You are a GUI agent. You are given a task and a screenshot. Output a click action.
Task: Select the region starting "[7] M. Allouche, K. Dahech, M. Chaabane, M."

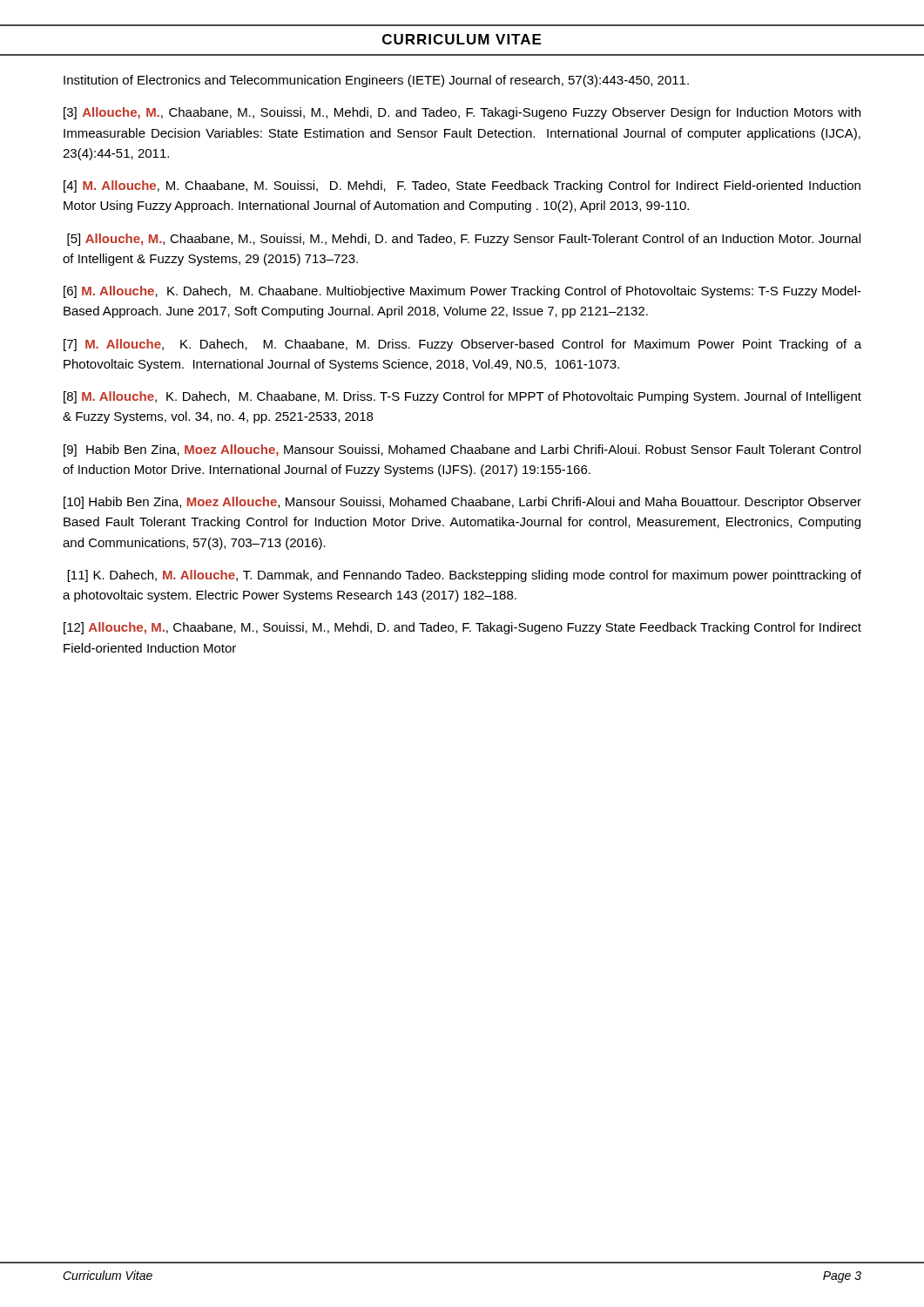pyautogui.click(x=462, y=353)
